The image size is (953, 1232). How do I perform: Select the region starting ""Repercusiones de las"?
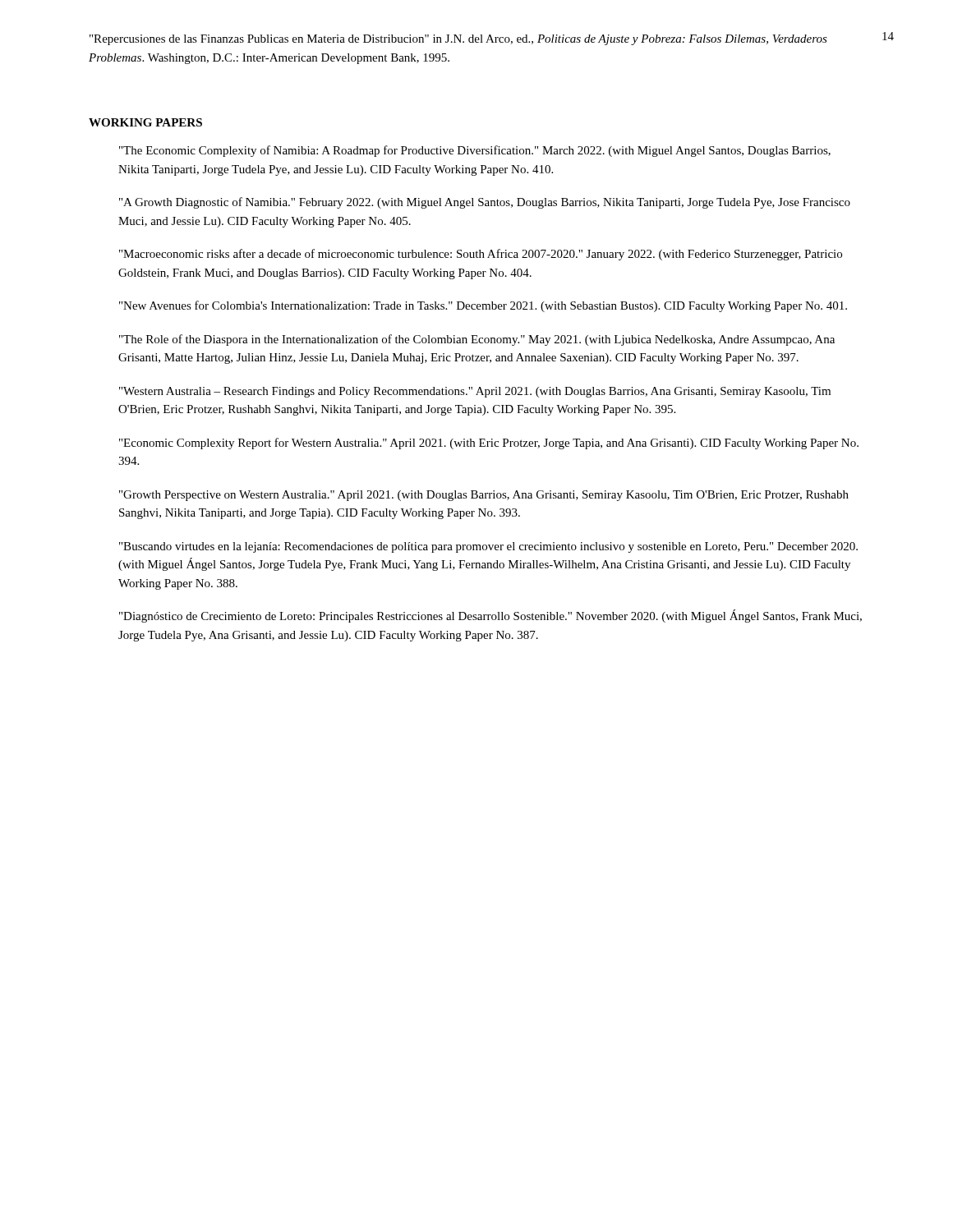(458, 48)
